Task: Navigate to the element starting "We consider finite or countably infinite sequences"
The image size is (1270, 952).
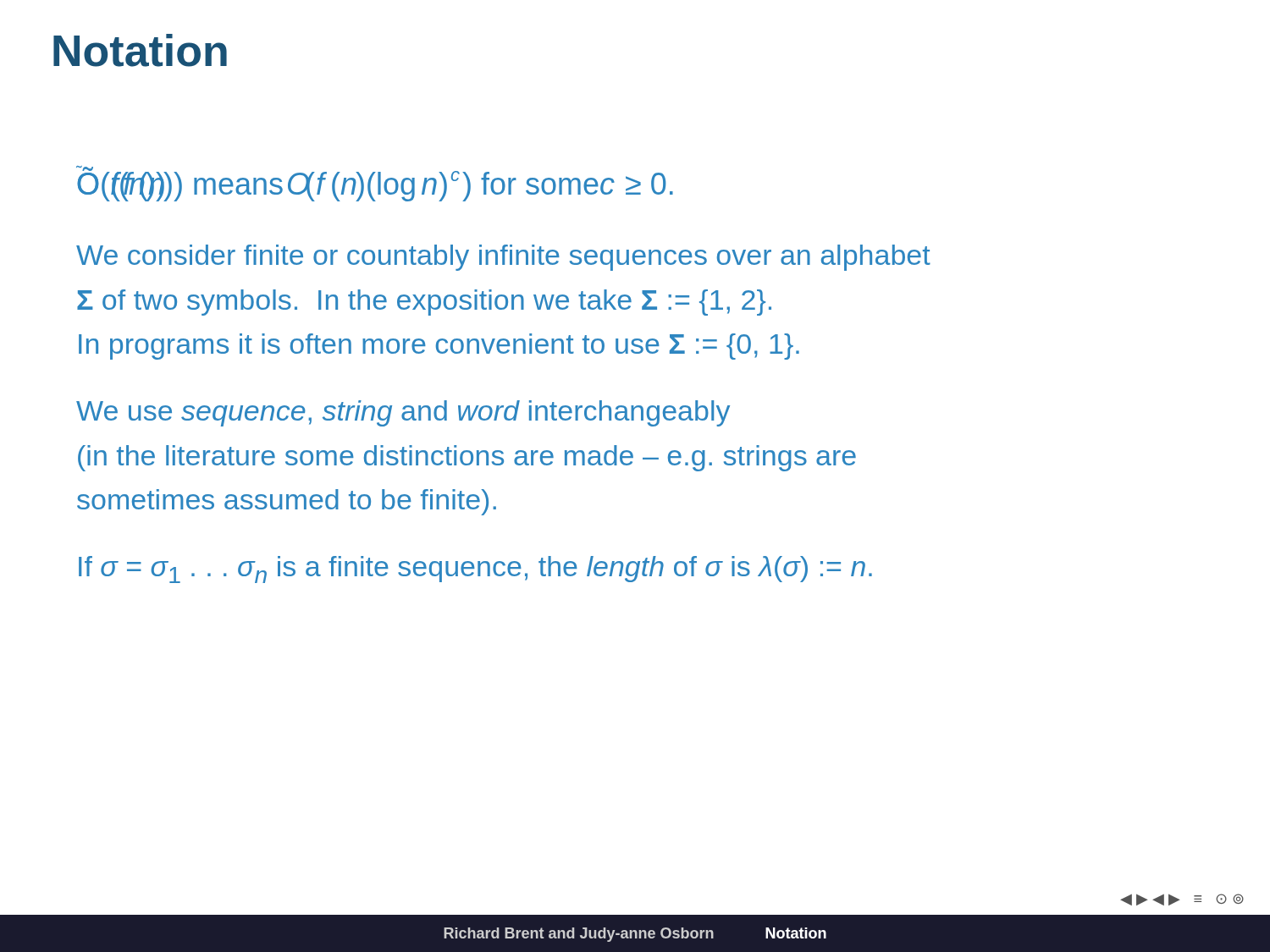Action: pyautogui.click(x=503, y=299)
